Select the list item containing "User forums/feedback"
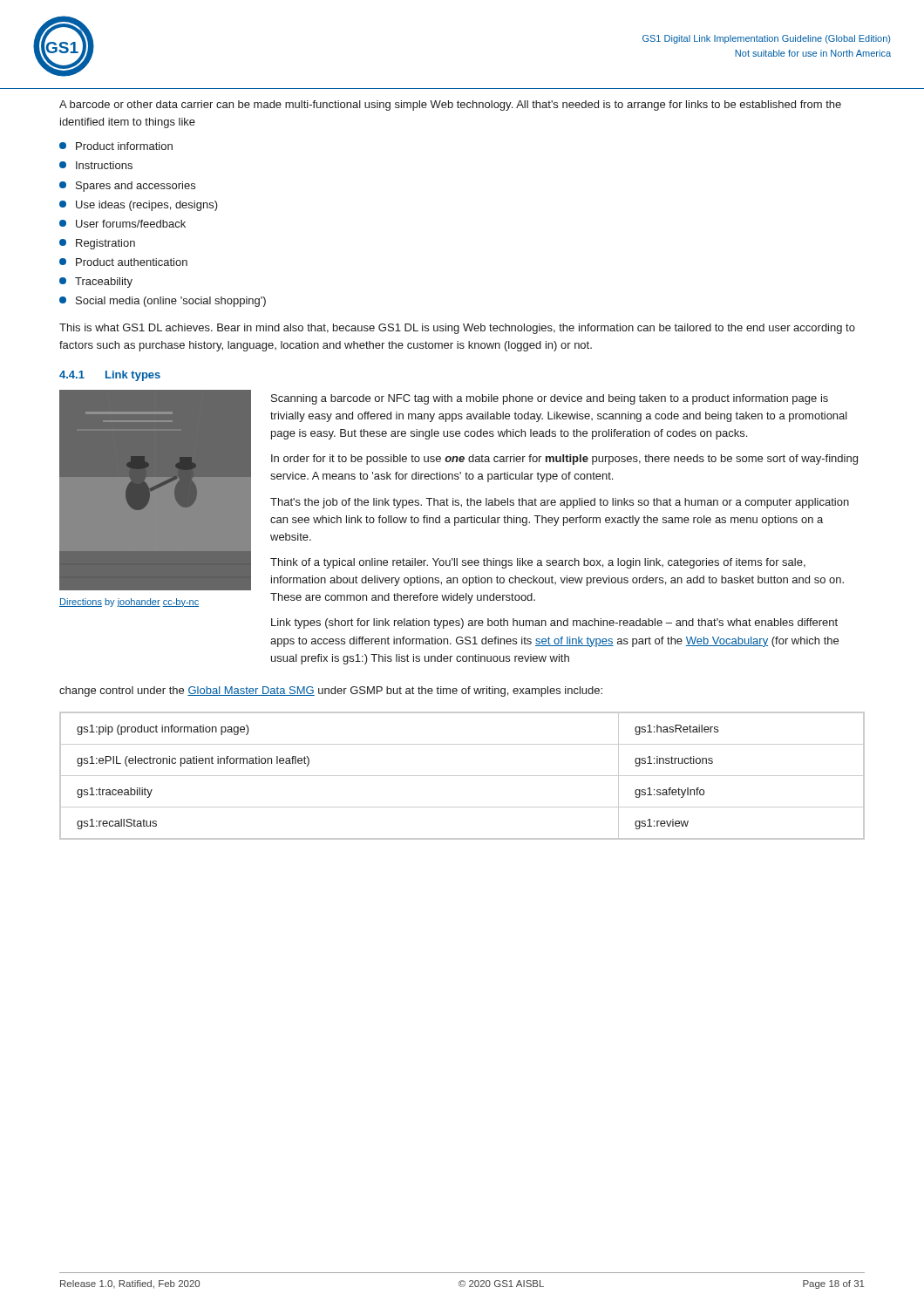This screenshot has width=924, height=1308. coord(130,224)
